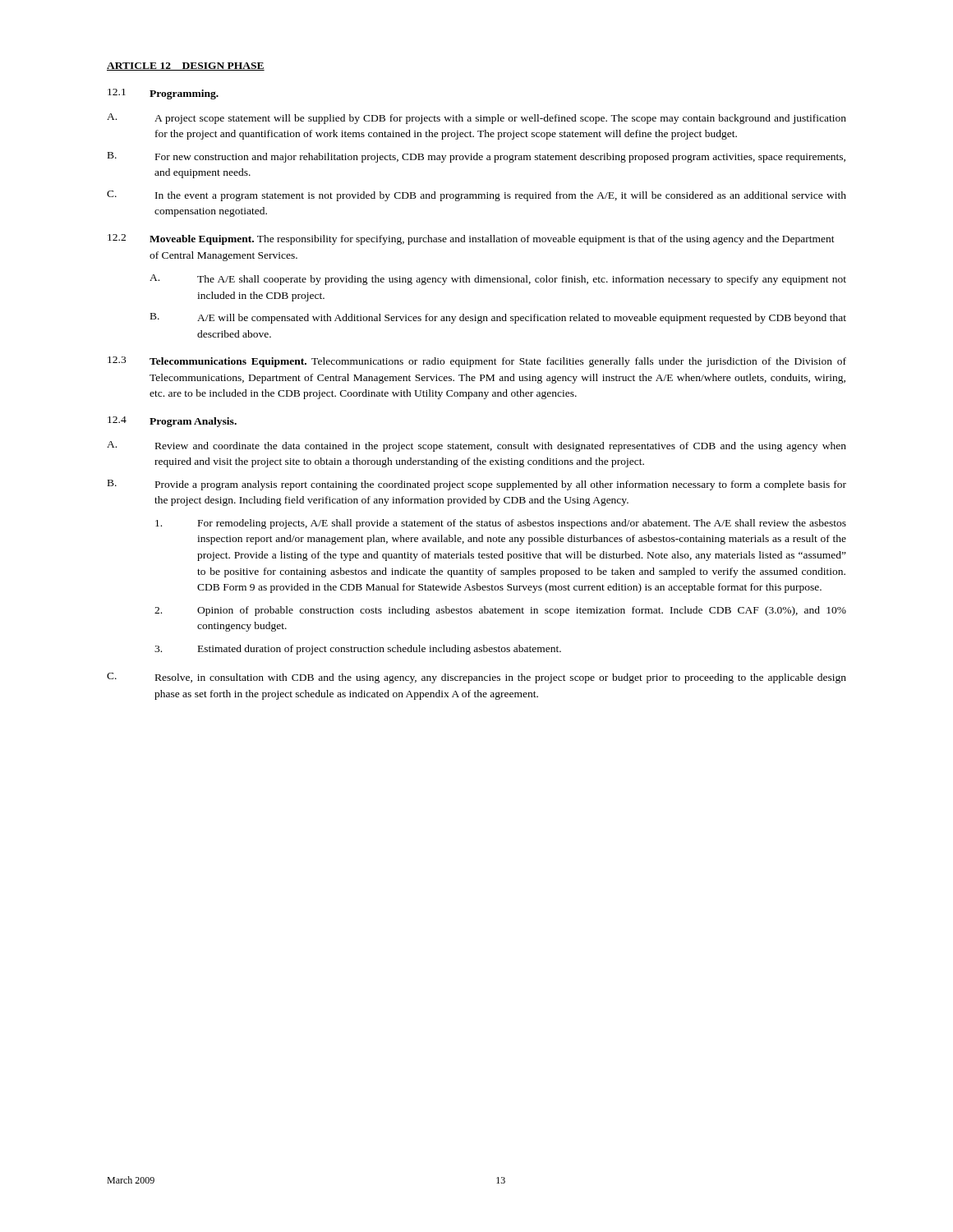Where is the passage that starts "B. Provide a program analysis report containing"?

click(476, 570)
